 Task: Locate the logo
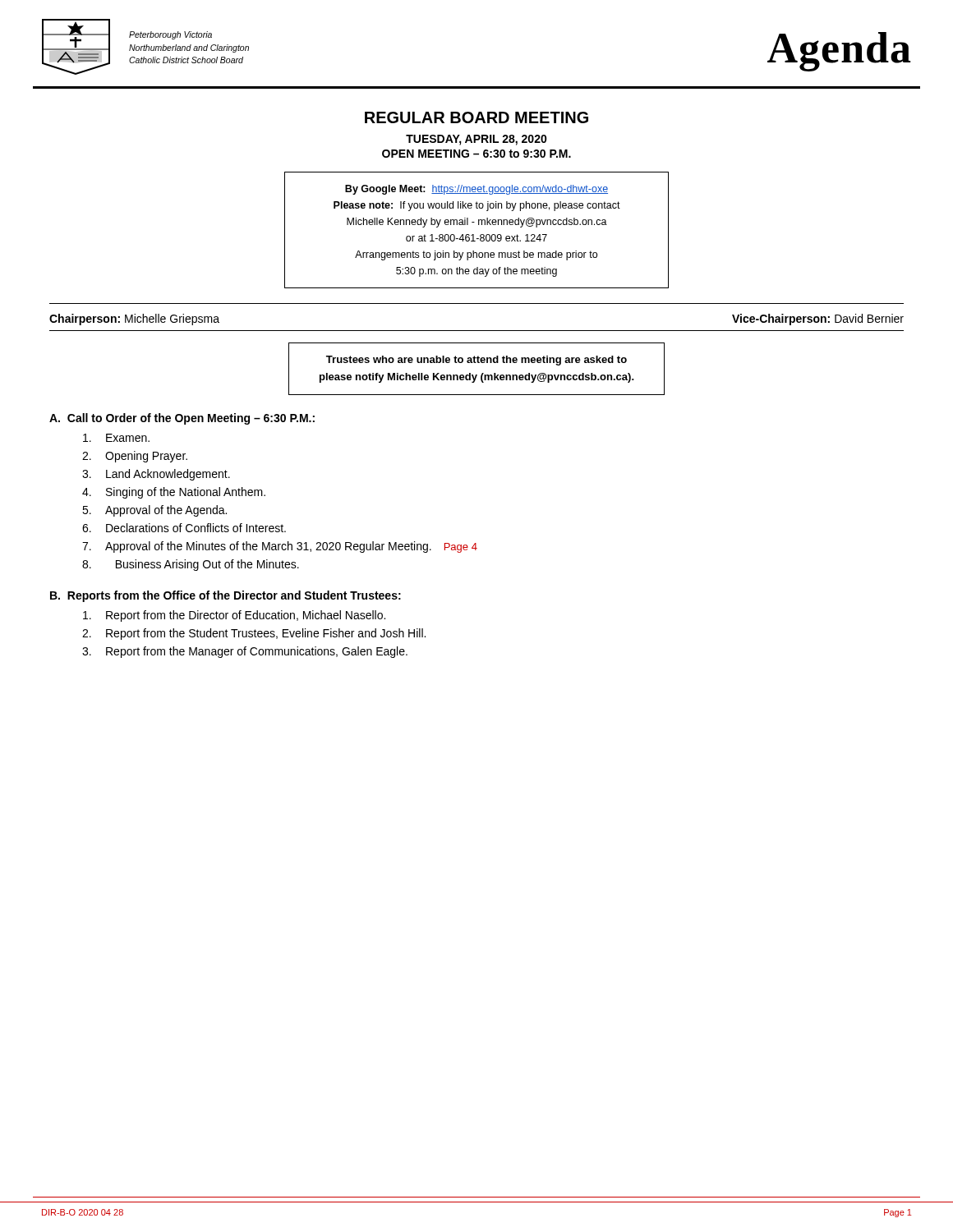coord(76,48)
